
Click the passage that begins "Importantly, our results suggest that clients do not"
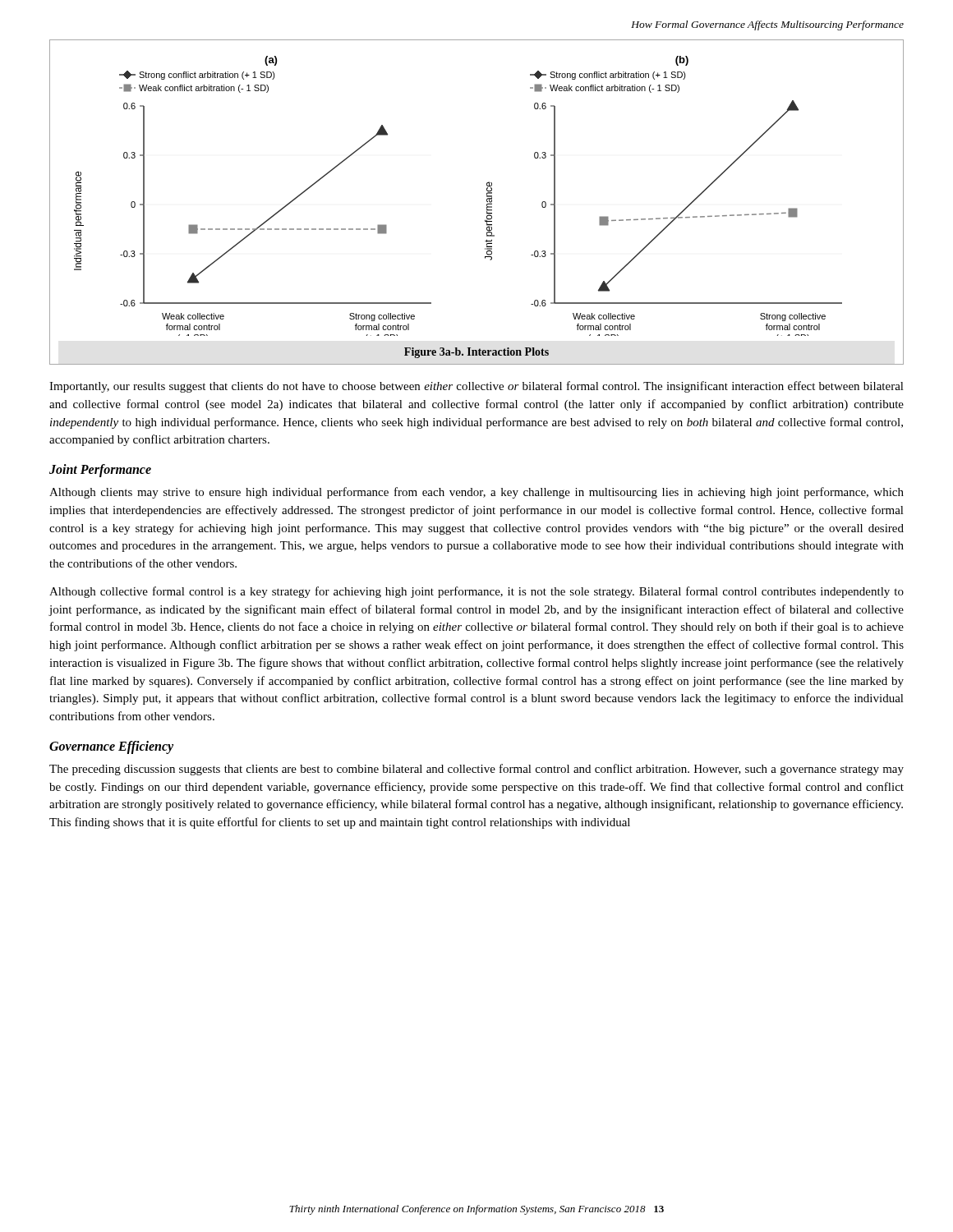tap(476, 413)
